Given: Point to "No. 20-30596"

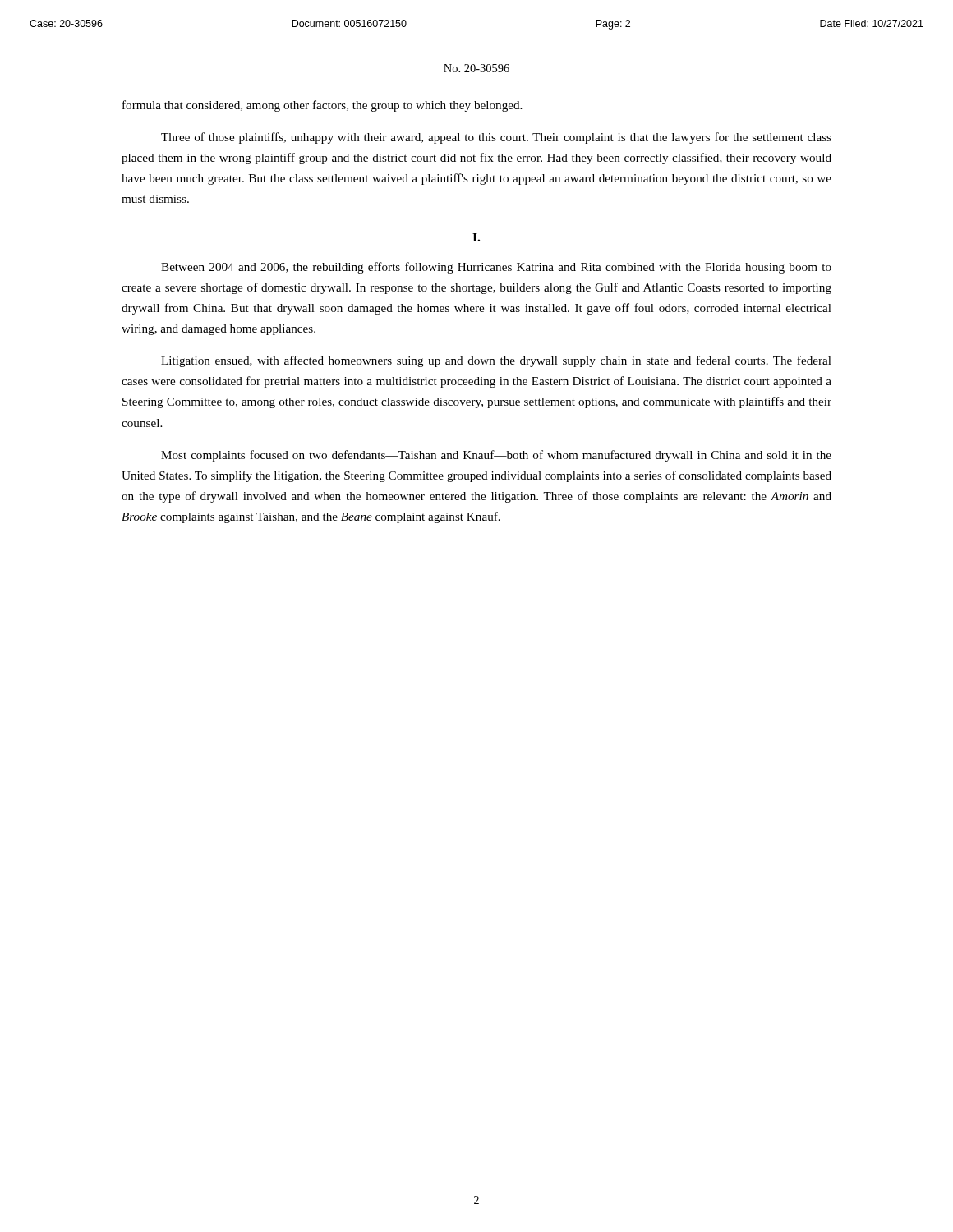Looking at the screenshot, I should (476, 68).
